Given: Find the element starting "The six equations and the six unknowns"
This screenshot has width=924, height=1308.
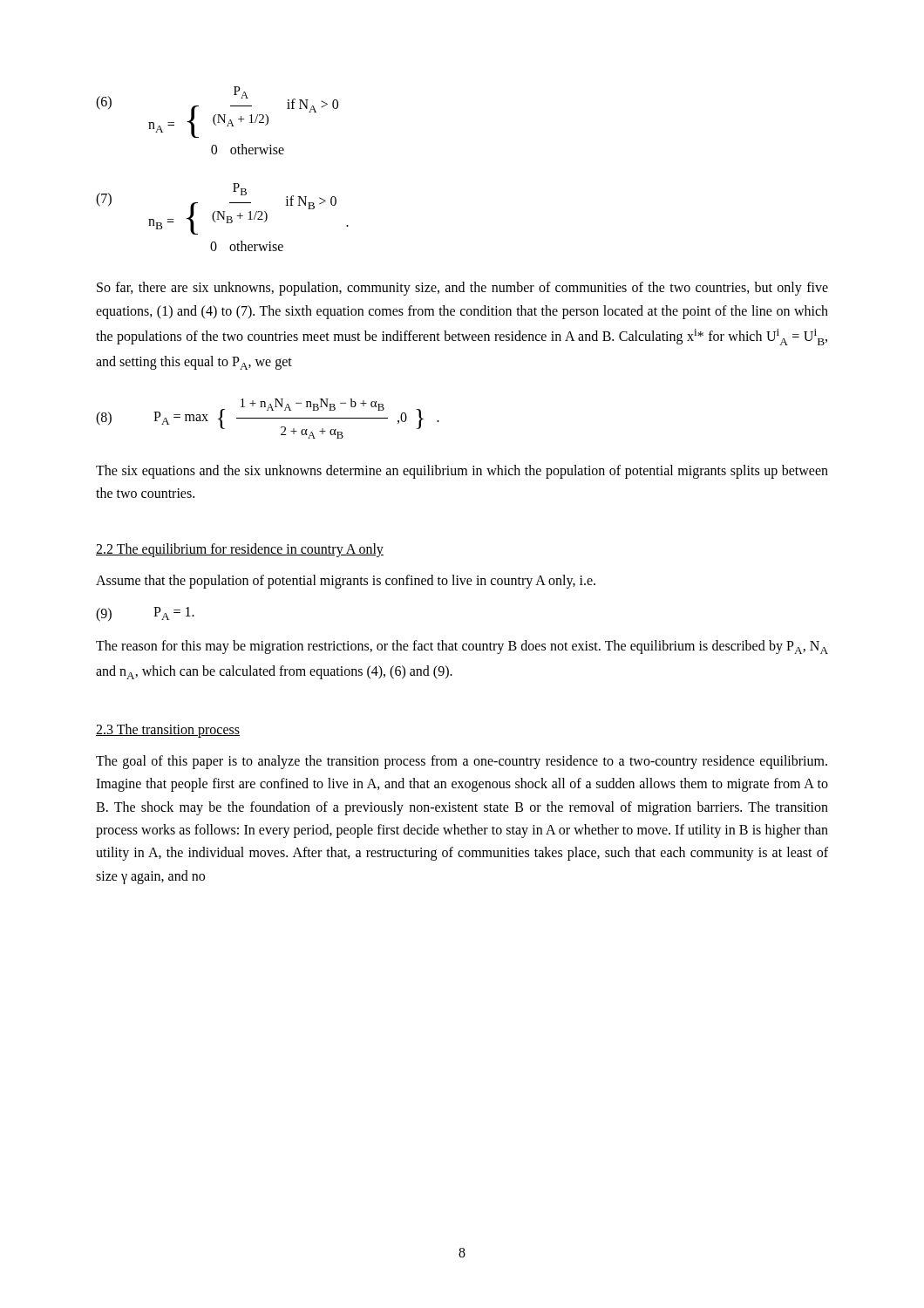Looking at the screenshot, I should tap(462, 482).
